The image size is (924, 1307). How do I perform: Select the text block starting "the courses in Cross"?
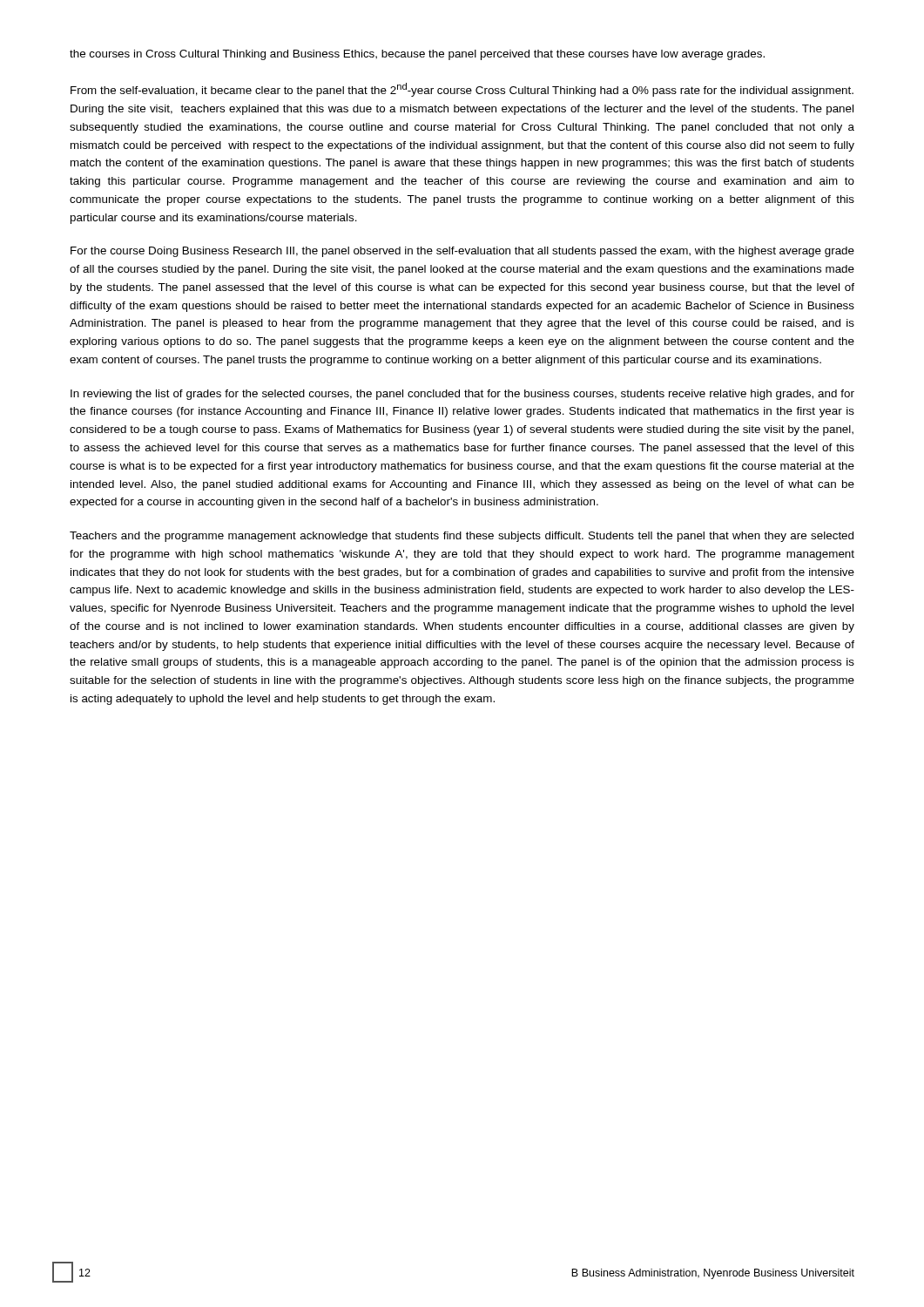418,54
